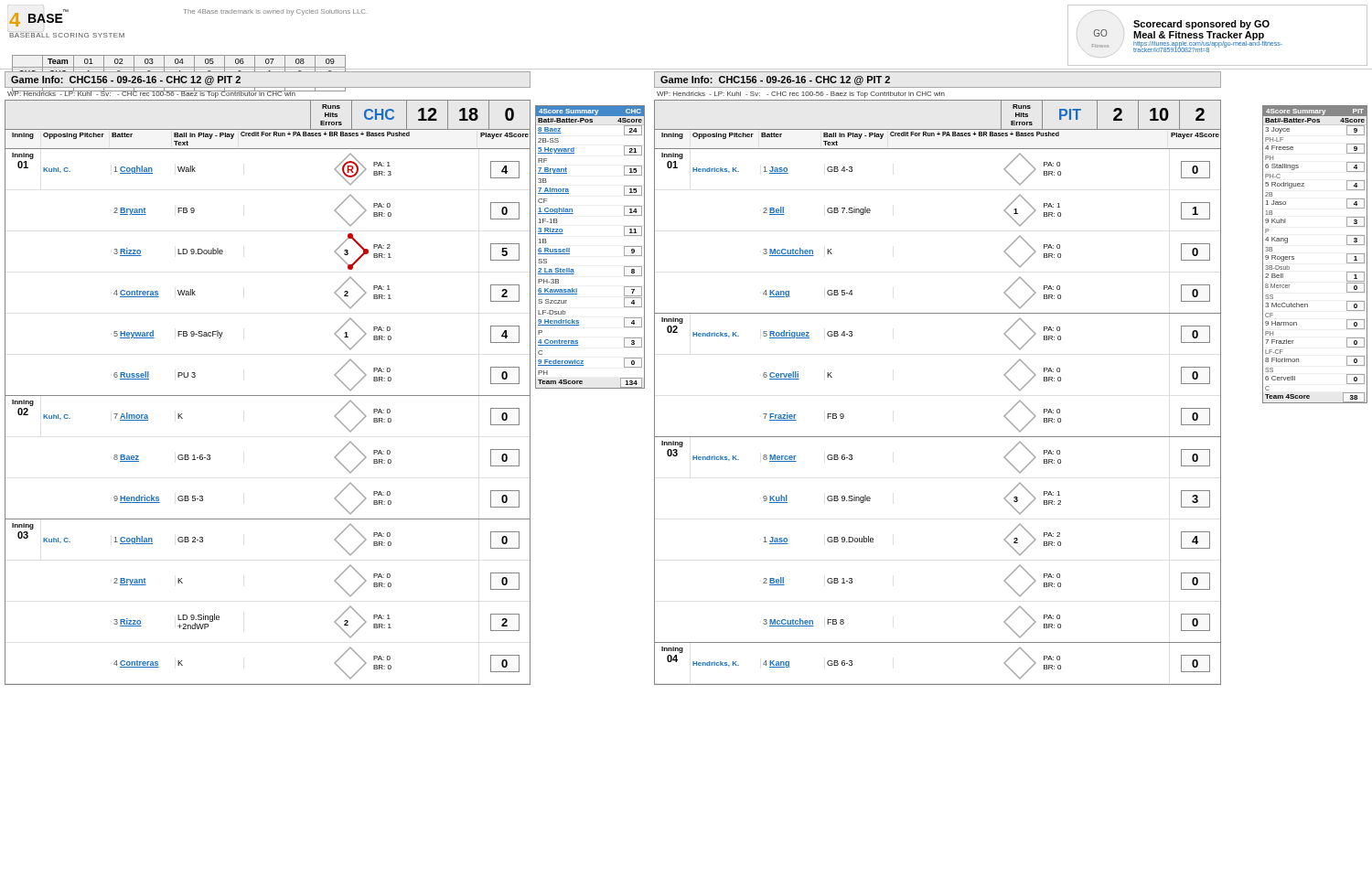Screen dimensions: 888x1372
Task: Click the logo
Action: point(1101,35)
